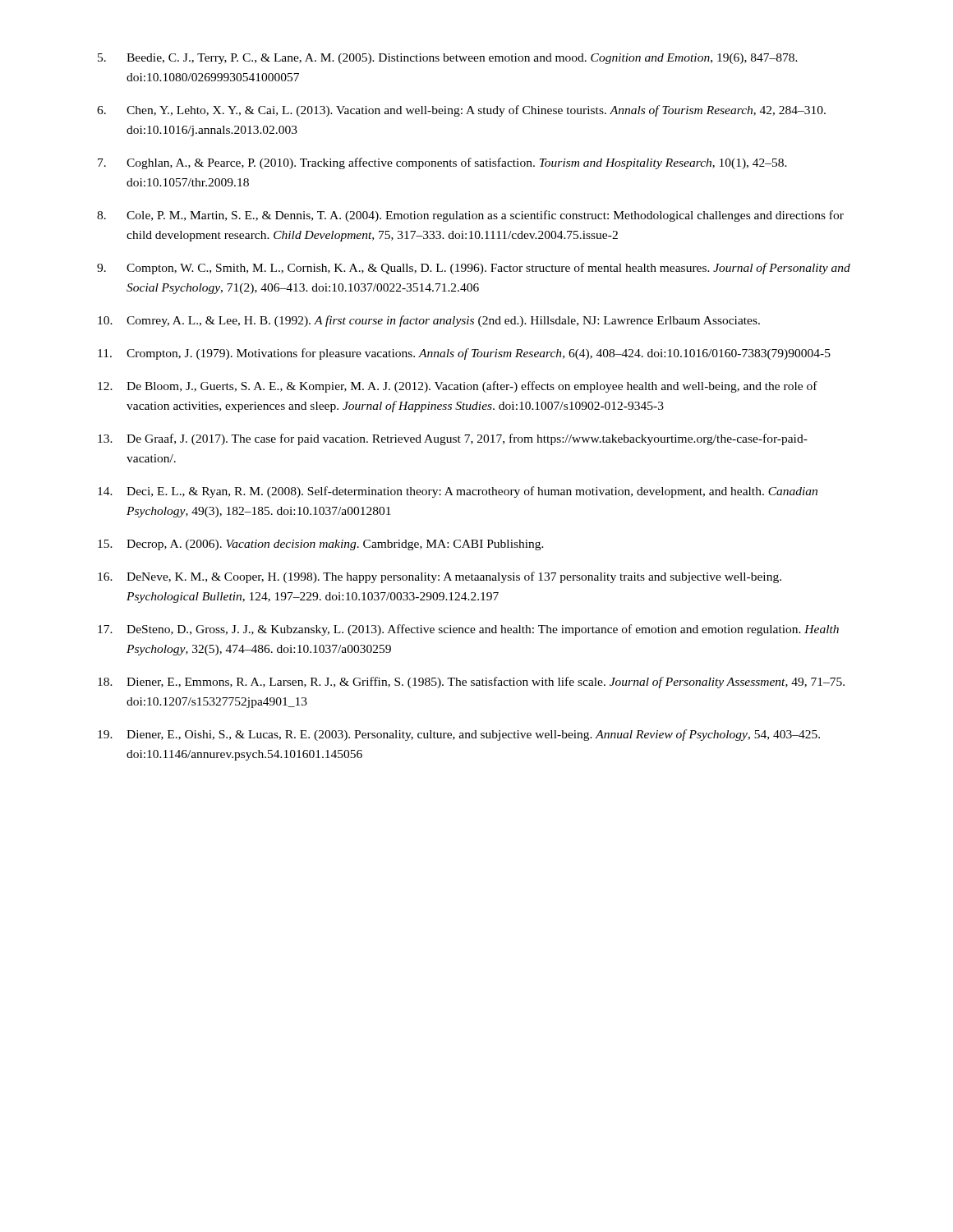Select the passage starting "17. DeSteno, D., Gross, J. J., & Kubzansky,"

coord(476,639)
